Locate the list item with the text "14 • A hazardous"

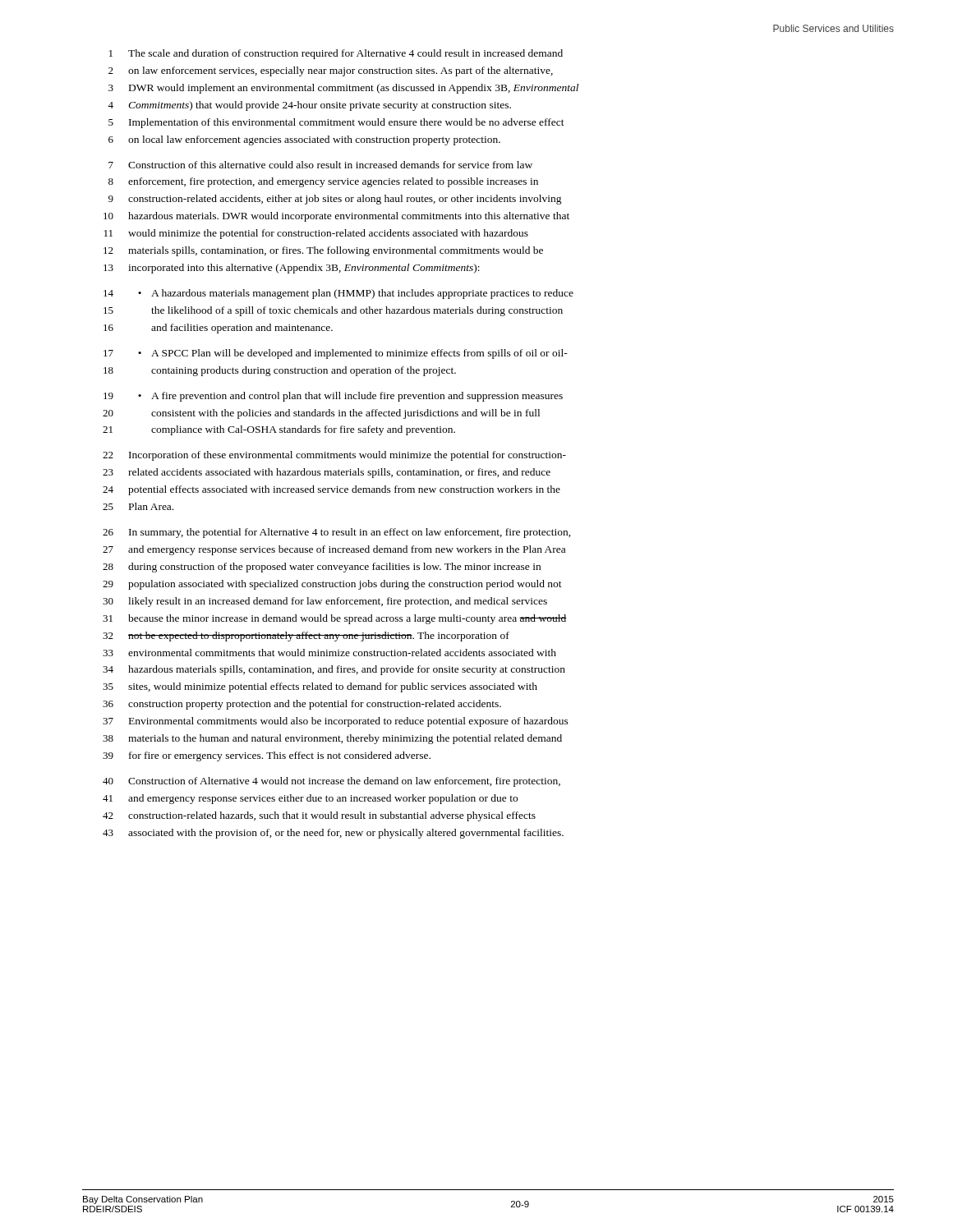(x=488, y=311)
